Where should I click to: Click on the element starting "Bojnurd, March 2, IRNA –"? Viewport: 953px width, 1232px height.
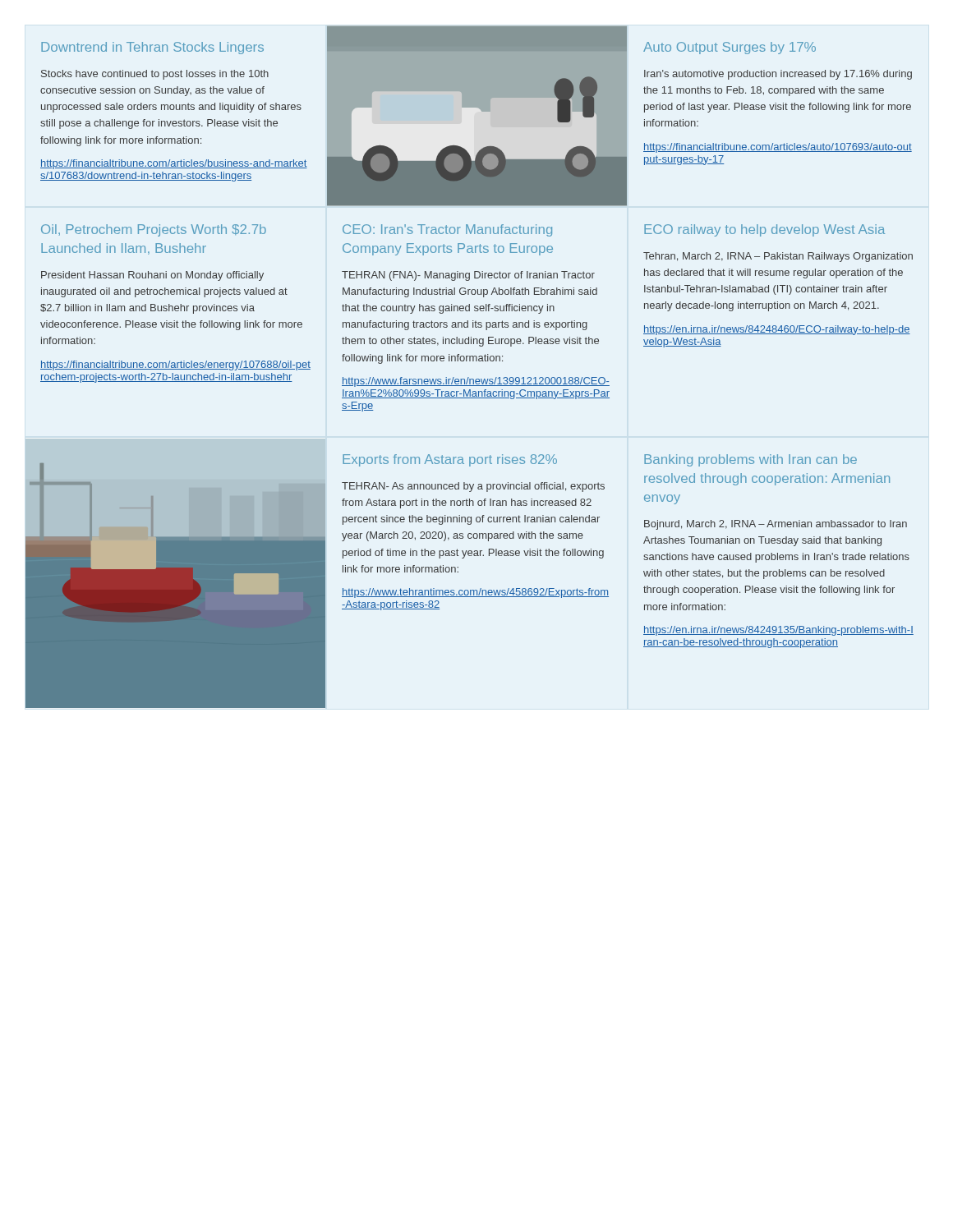[x=776, y=565]
